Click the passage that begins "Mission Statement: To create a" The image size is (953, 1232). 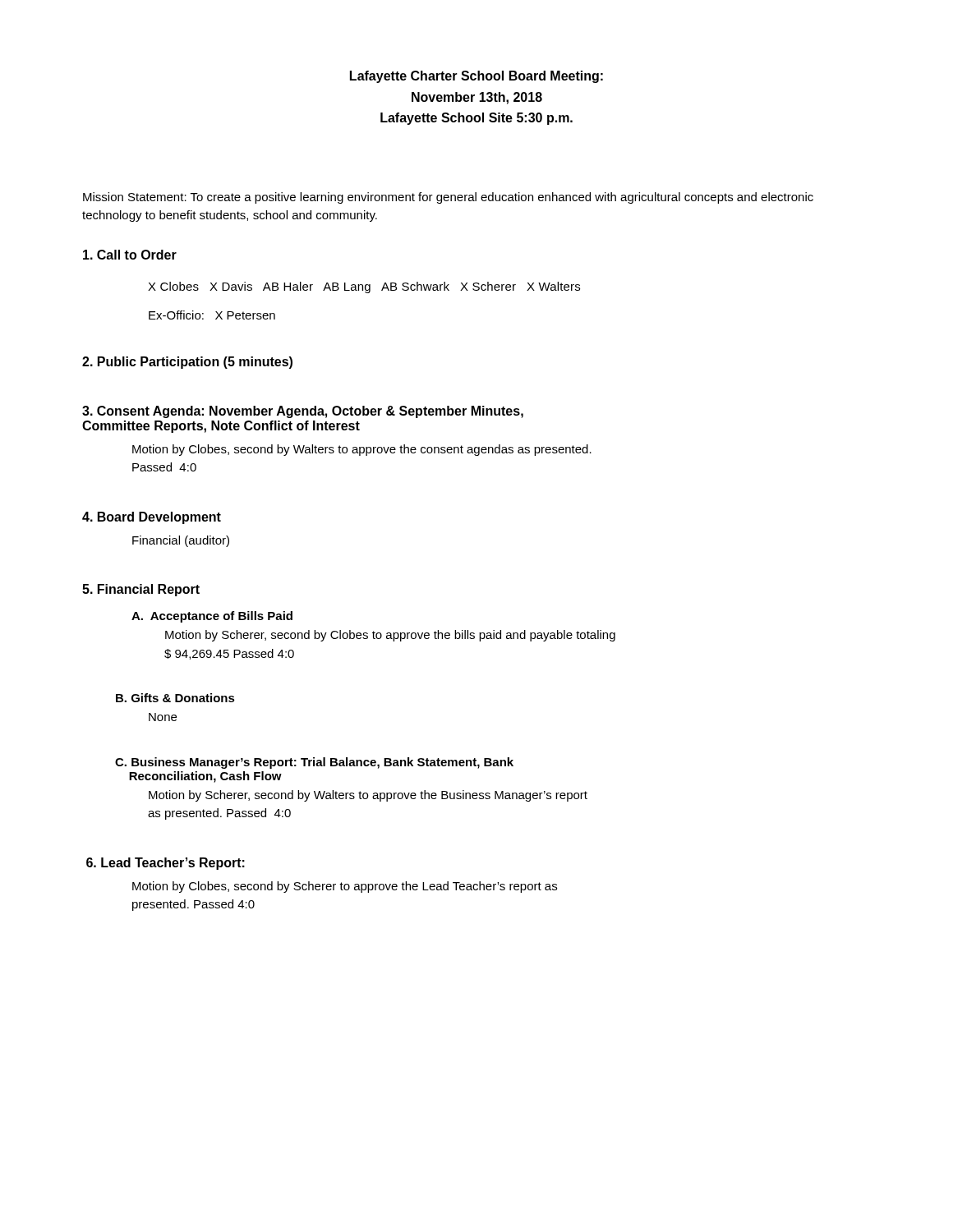(x=448, y=206)
